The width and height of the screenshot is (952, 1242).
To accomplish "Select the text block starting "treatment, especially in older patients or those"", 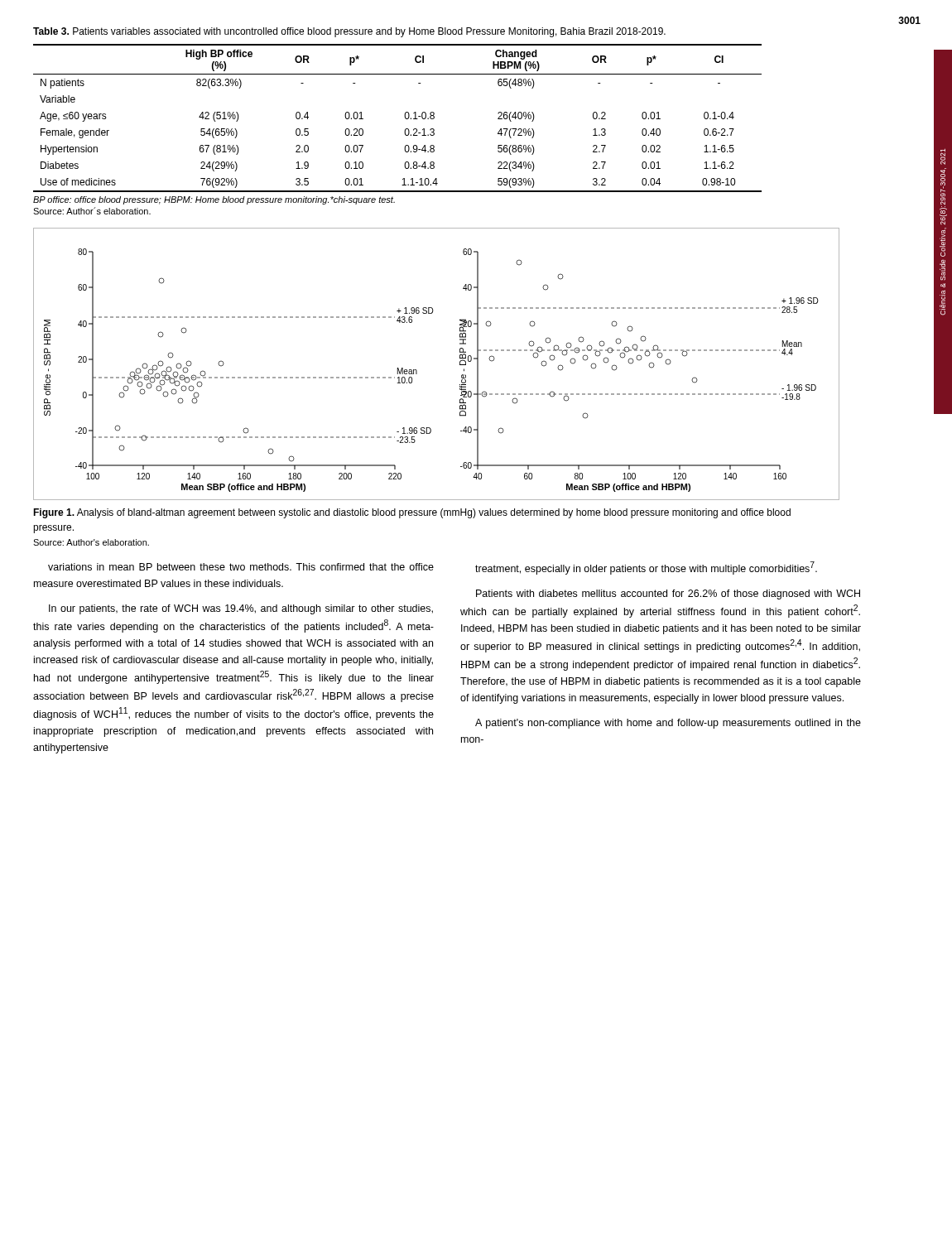I will (661, 653).
